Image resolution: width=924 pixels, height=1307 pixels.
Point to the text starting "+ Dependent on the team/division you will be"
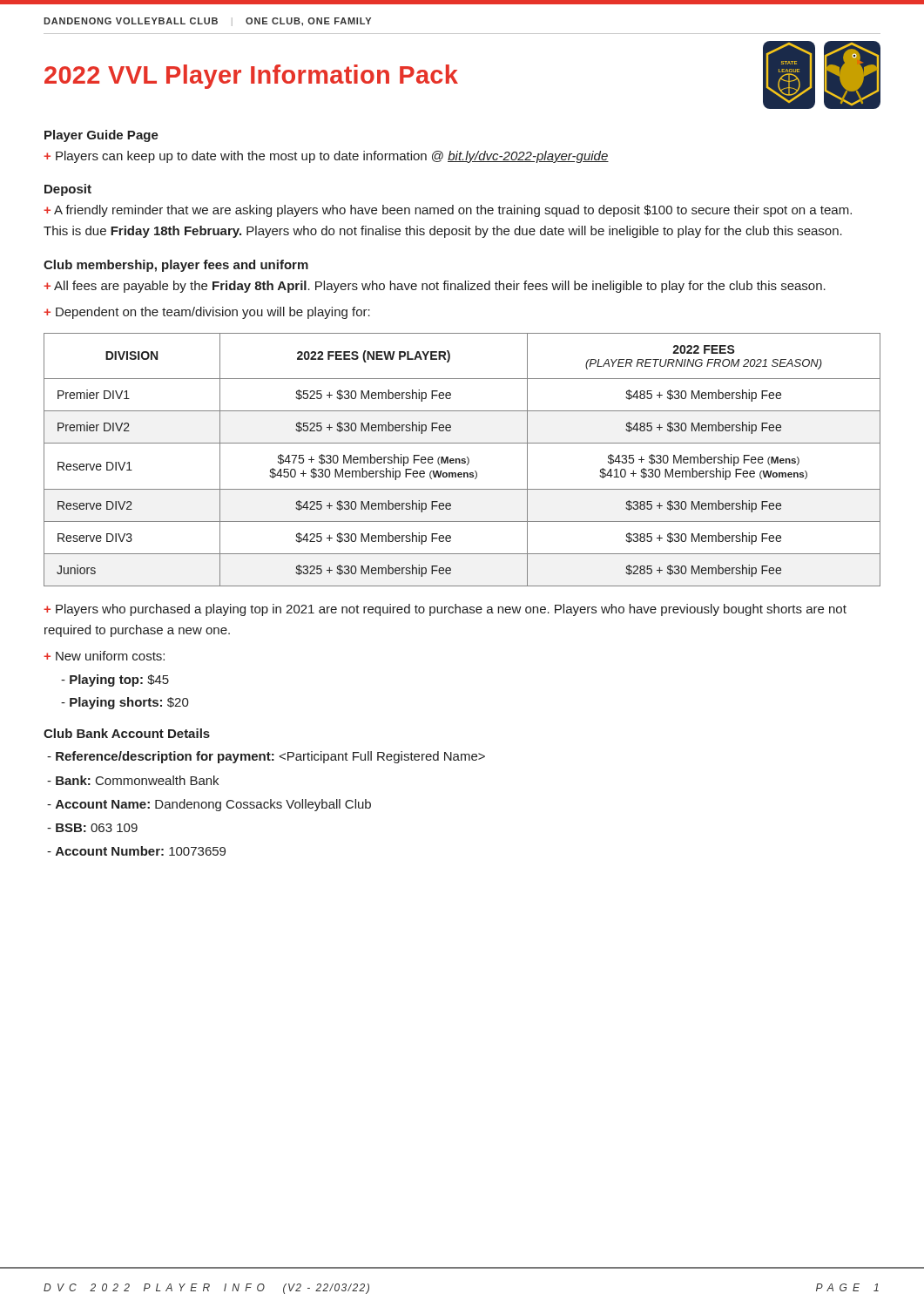207,312
